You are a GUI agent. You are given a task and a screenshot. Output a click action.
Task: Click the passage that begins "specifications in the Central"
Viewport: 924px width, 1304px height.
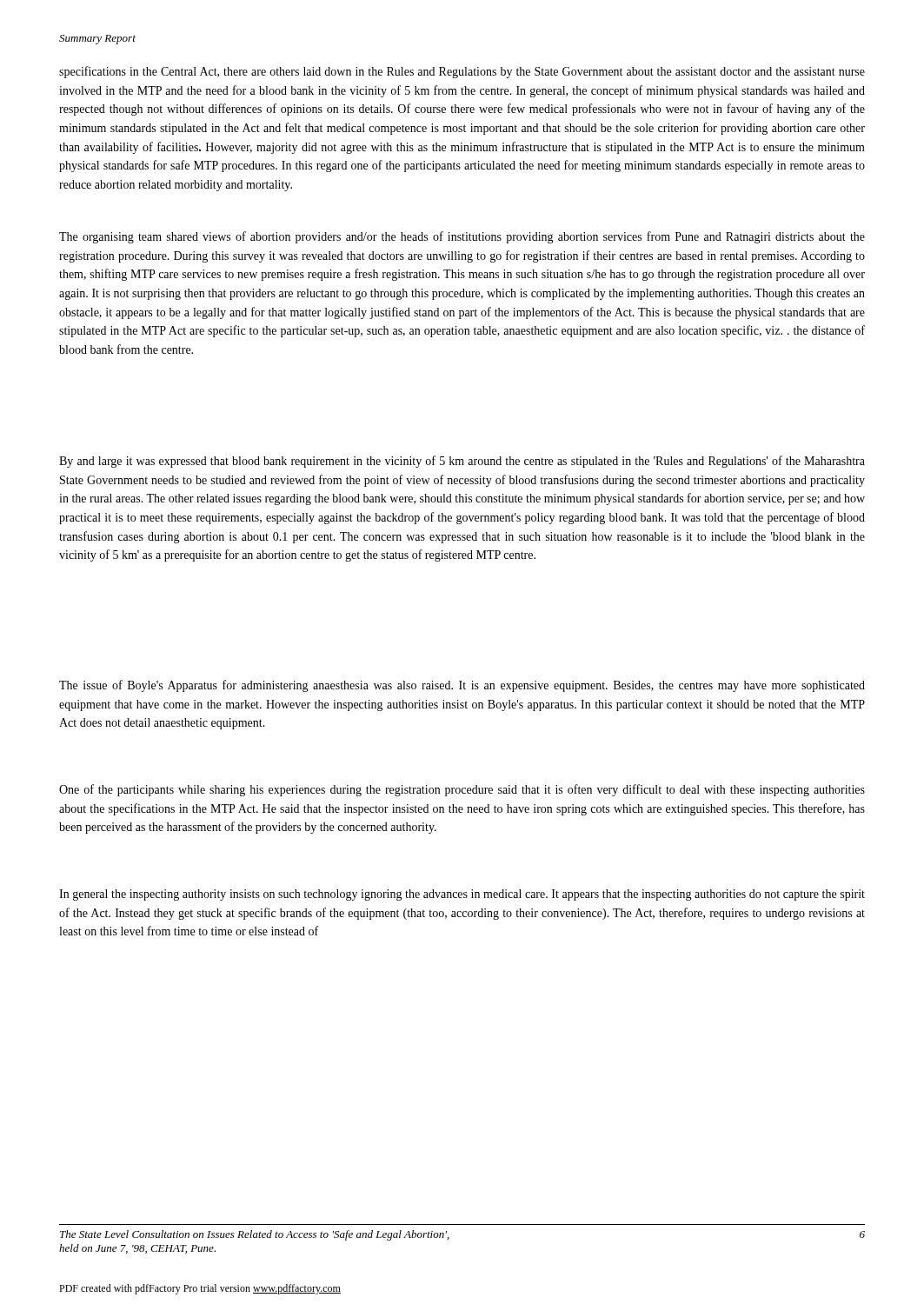click(x=462, y=128)
